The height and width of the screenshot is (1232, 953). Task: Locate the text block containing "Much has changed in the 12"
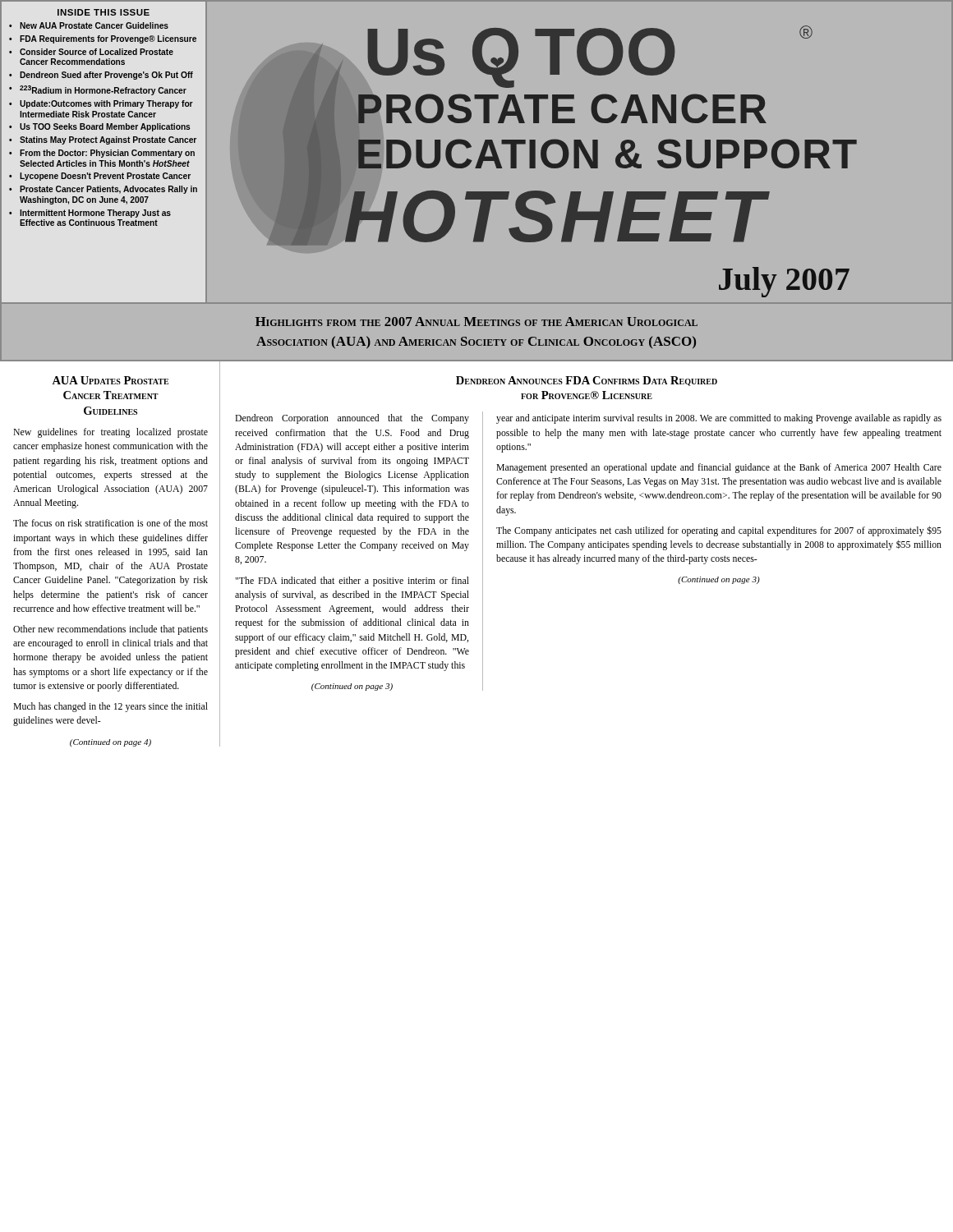click(x=111, y=713)
